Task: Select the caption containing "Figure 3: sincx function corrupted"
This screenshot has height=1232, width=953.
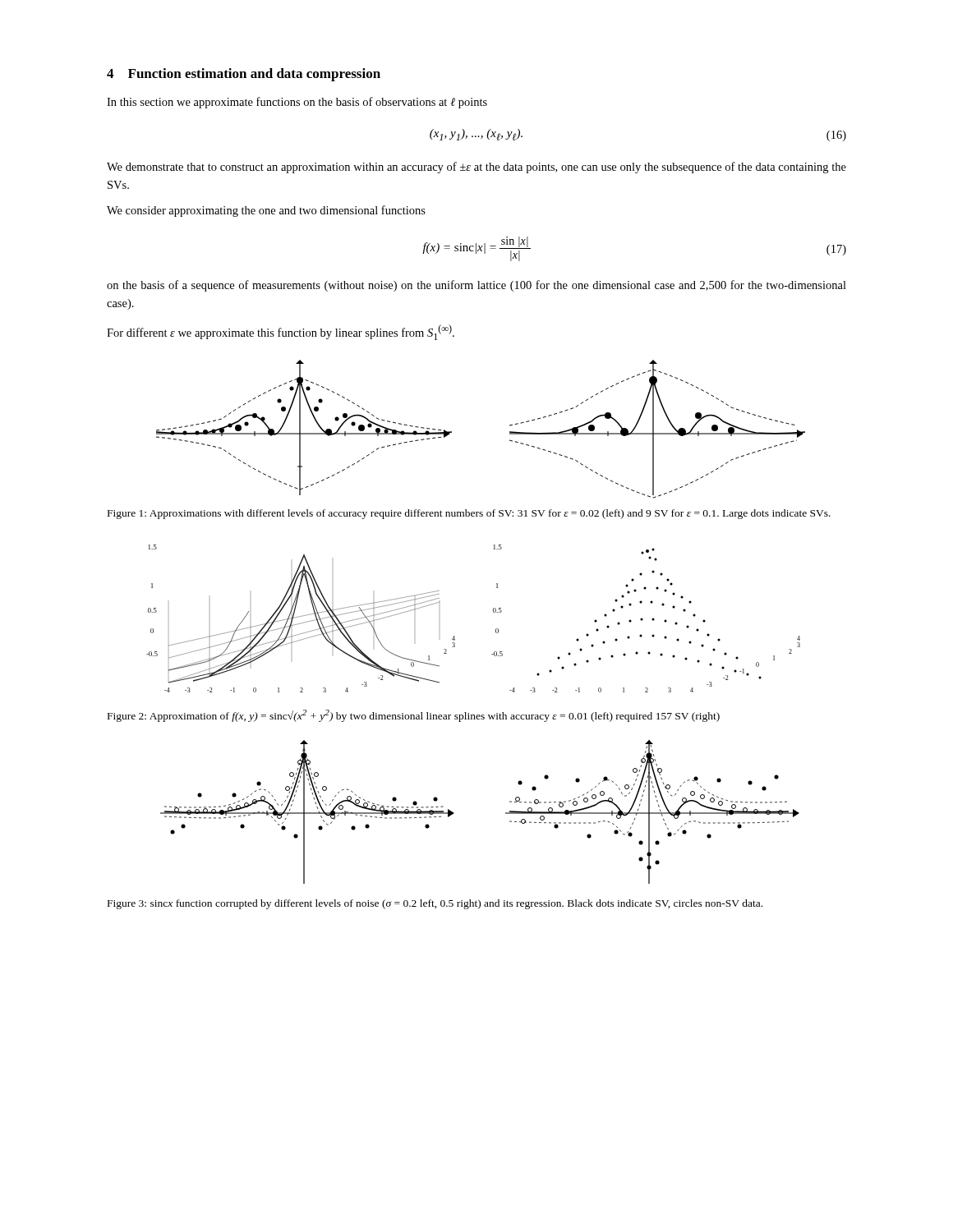Action: point(435,903)
